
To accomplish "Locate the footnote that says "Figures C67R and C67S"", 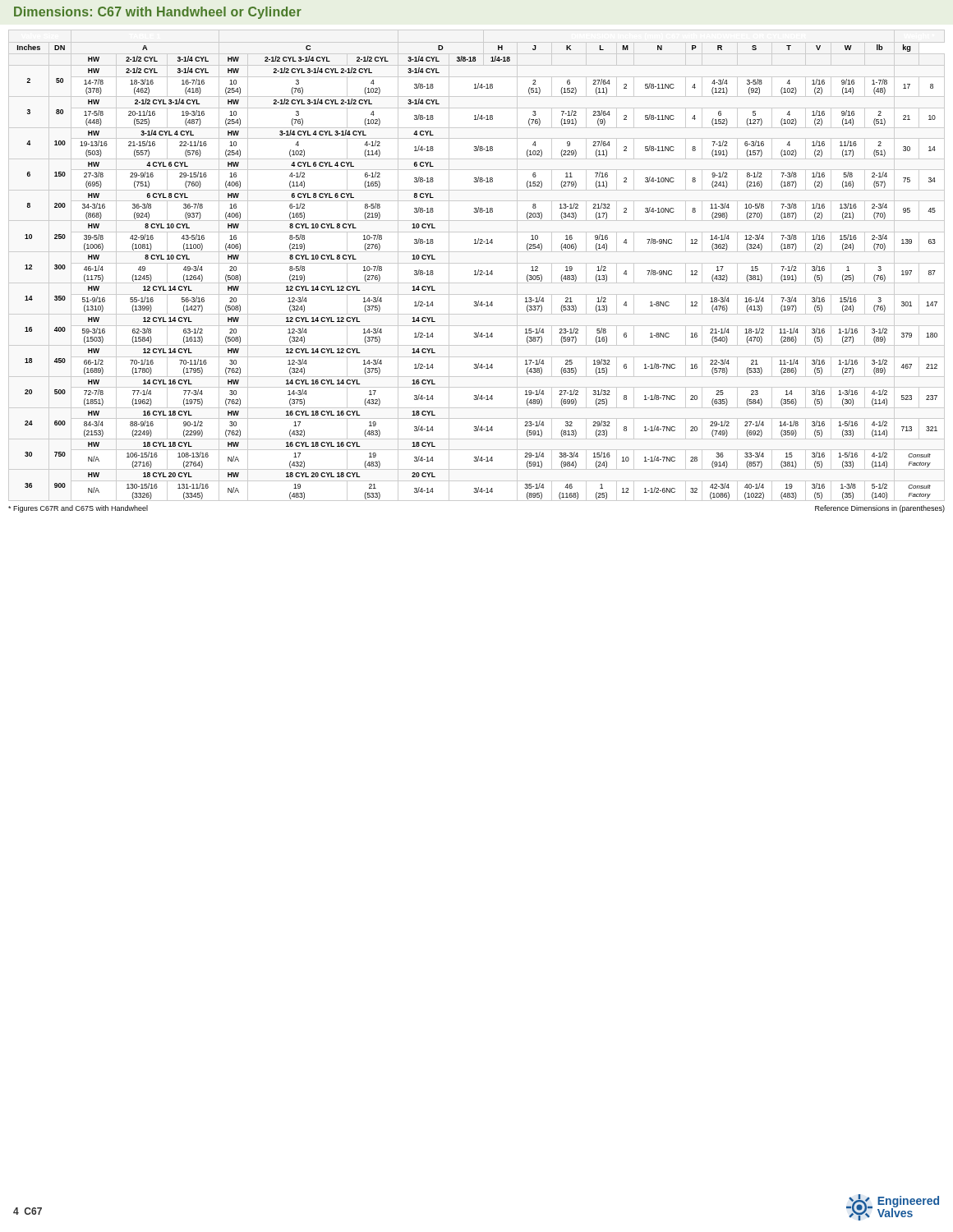I will tap(476, 509).
